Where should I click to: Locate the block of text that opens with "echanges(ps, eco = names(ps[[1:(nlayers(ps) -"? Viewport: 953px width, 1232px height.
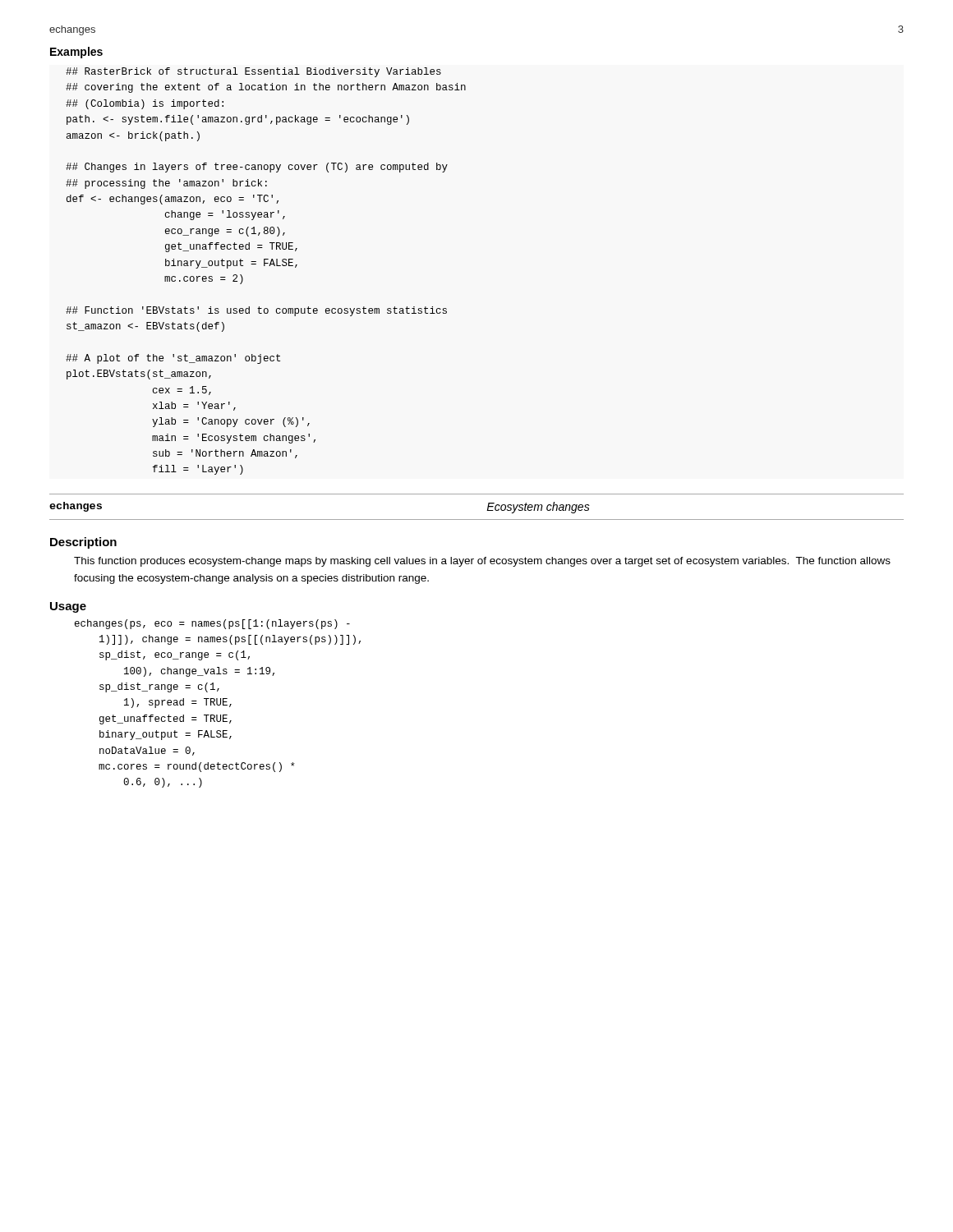click(x=212, y=624)
